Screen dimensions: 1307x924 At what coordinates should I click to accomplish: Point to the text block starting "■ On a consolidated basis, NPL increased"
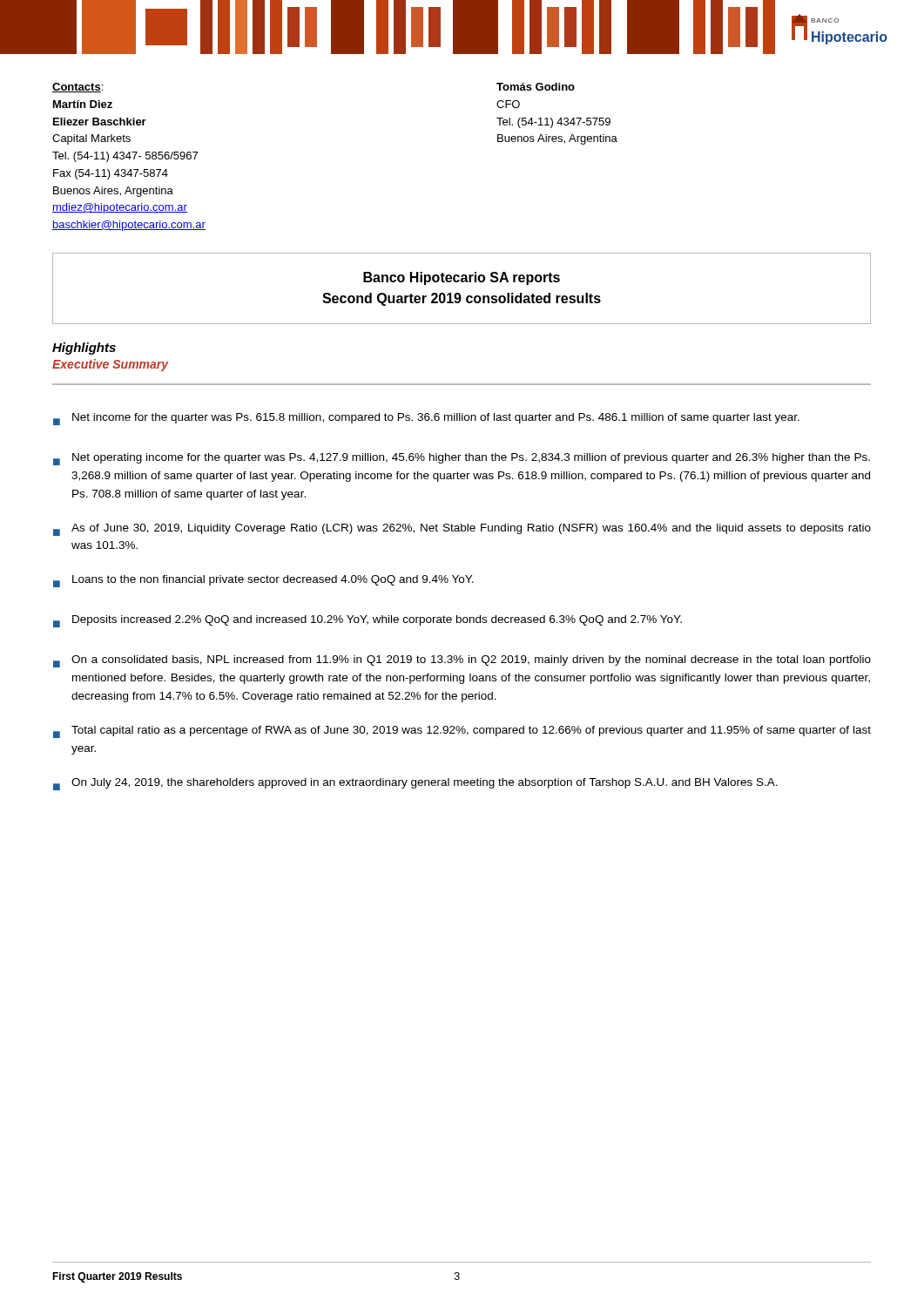pos(462,678)
